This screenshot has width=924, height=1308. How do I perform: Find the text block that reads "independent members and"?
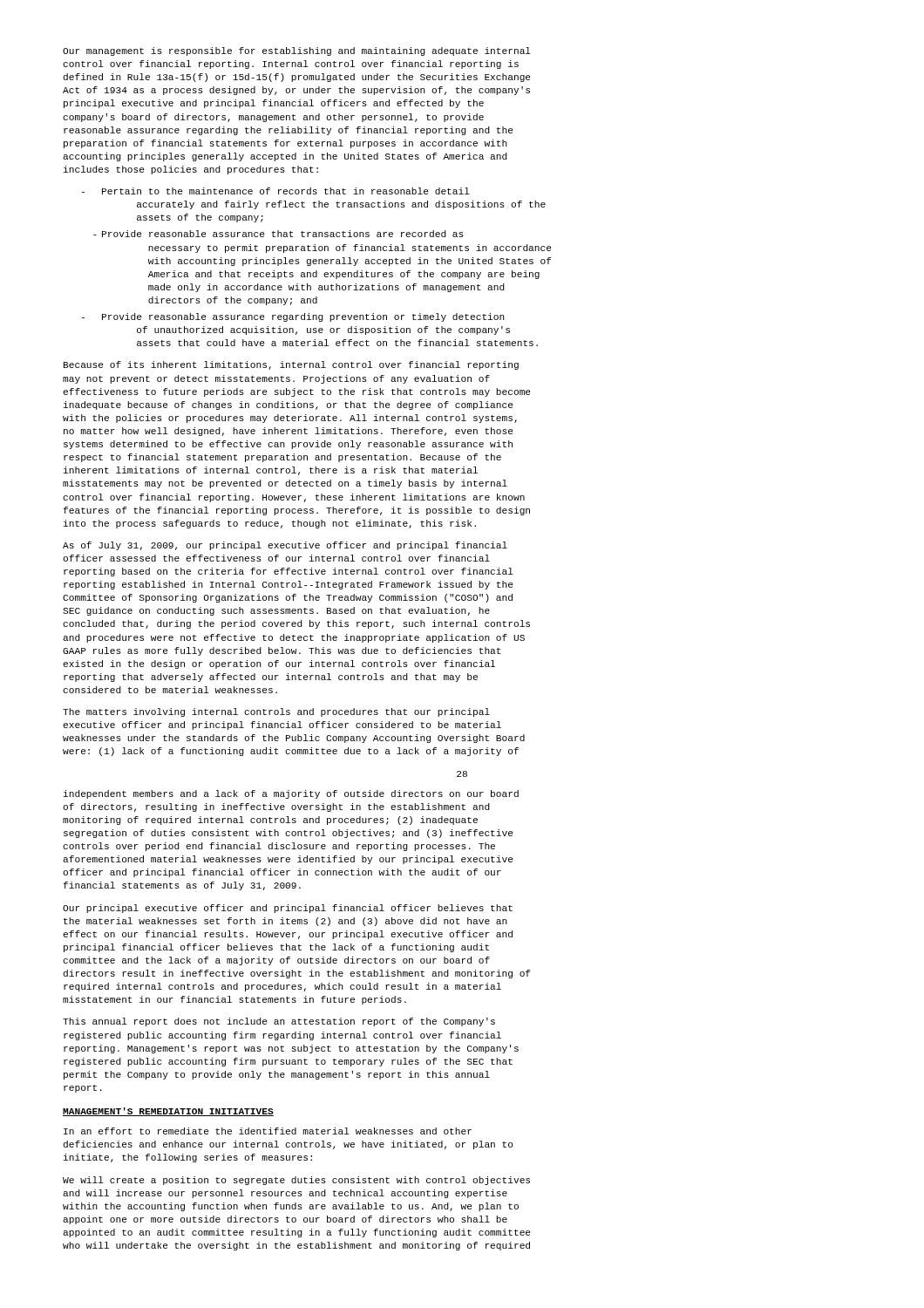291,840
